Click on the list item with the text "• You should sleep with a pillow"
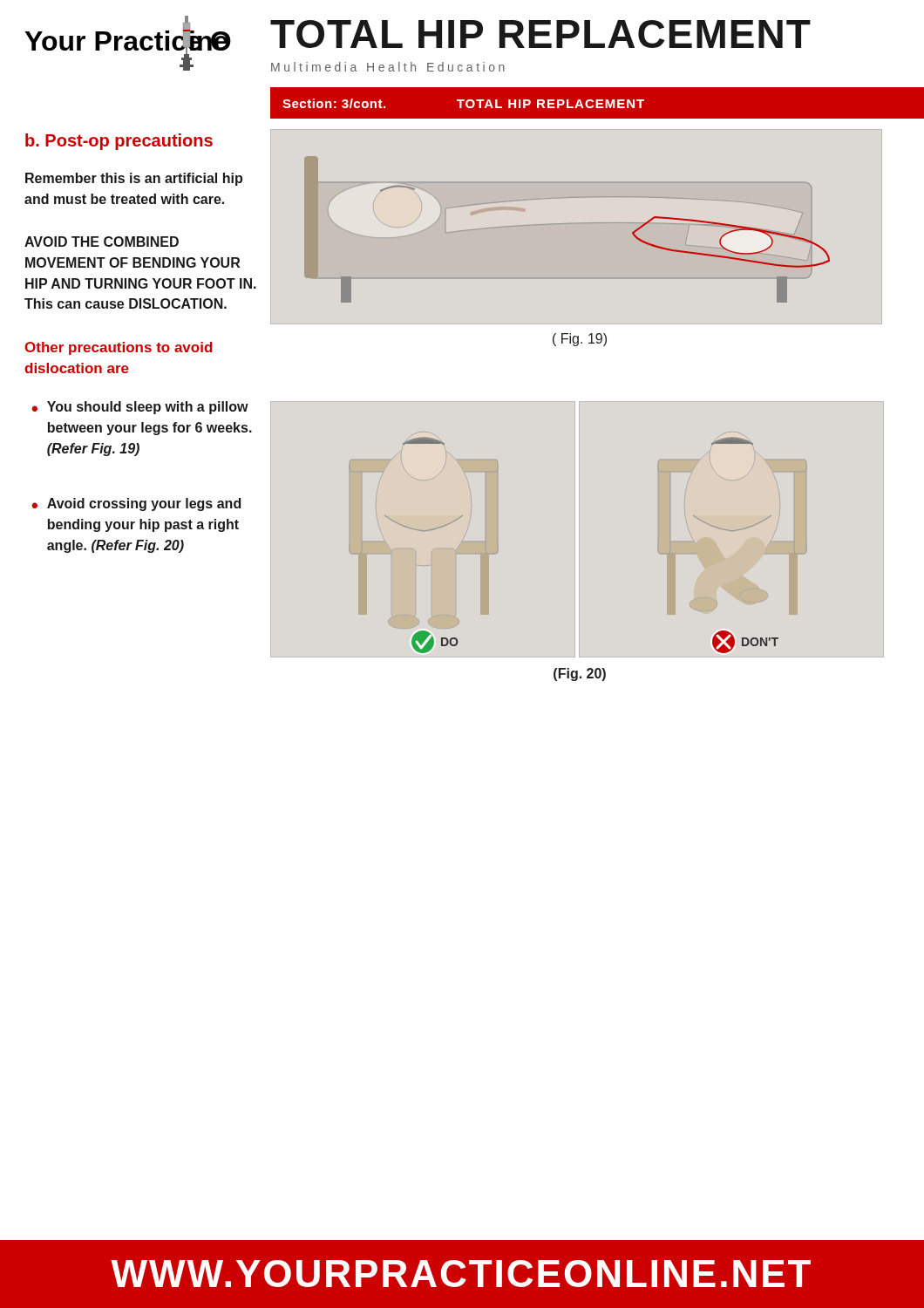Screen dimensions: 1308x924 click(x=146, y=428)
